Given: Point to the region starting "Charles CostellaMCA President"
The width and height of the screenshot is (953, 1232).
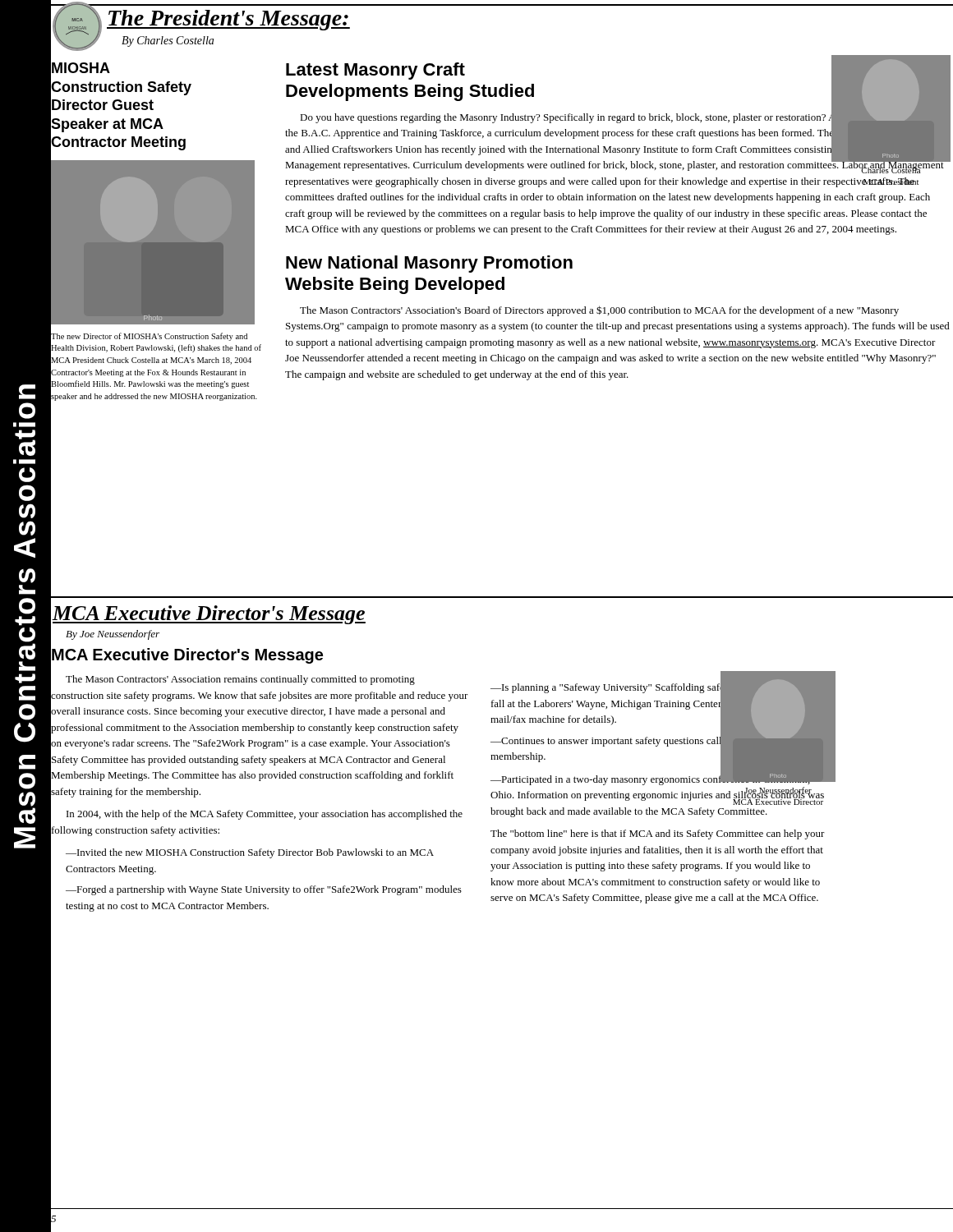Looking at the screenshot, I should tap(891, 176).
